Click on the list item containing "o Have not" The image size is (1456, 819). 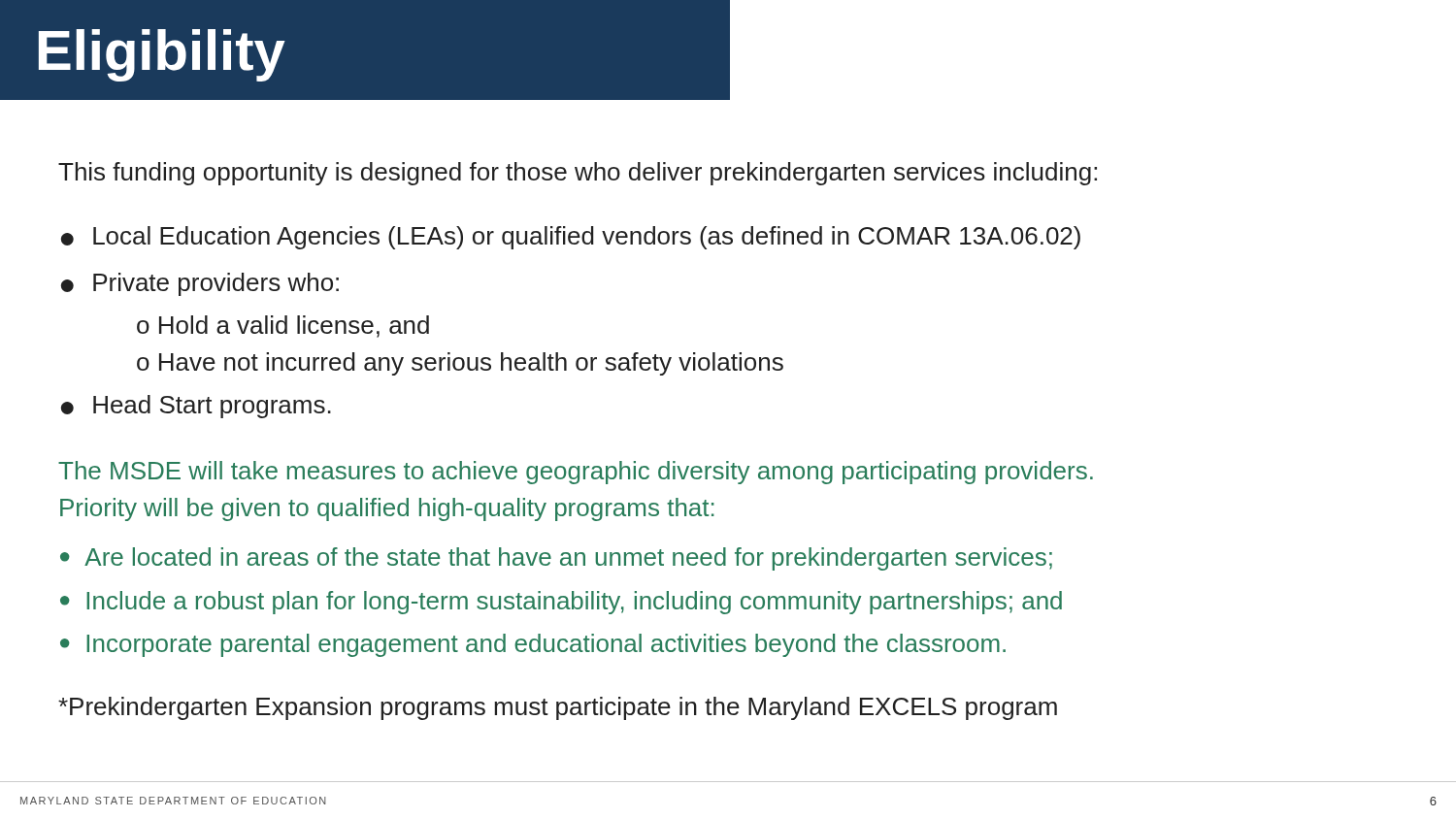pos(460,362)
